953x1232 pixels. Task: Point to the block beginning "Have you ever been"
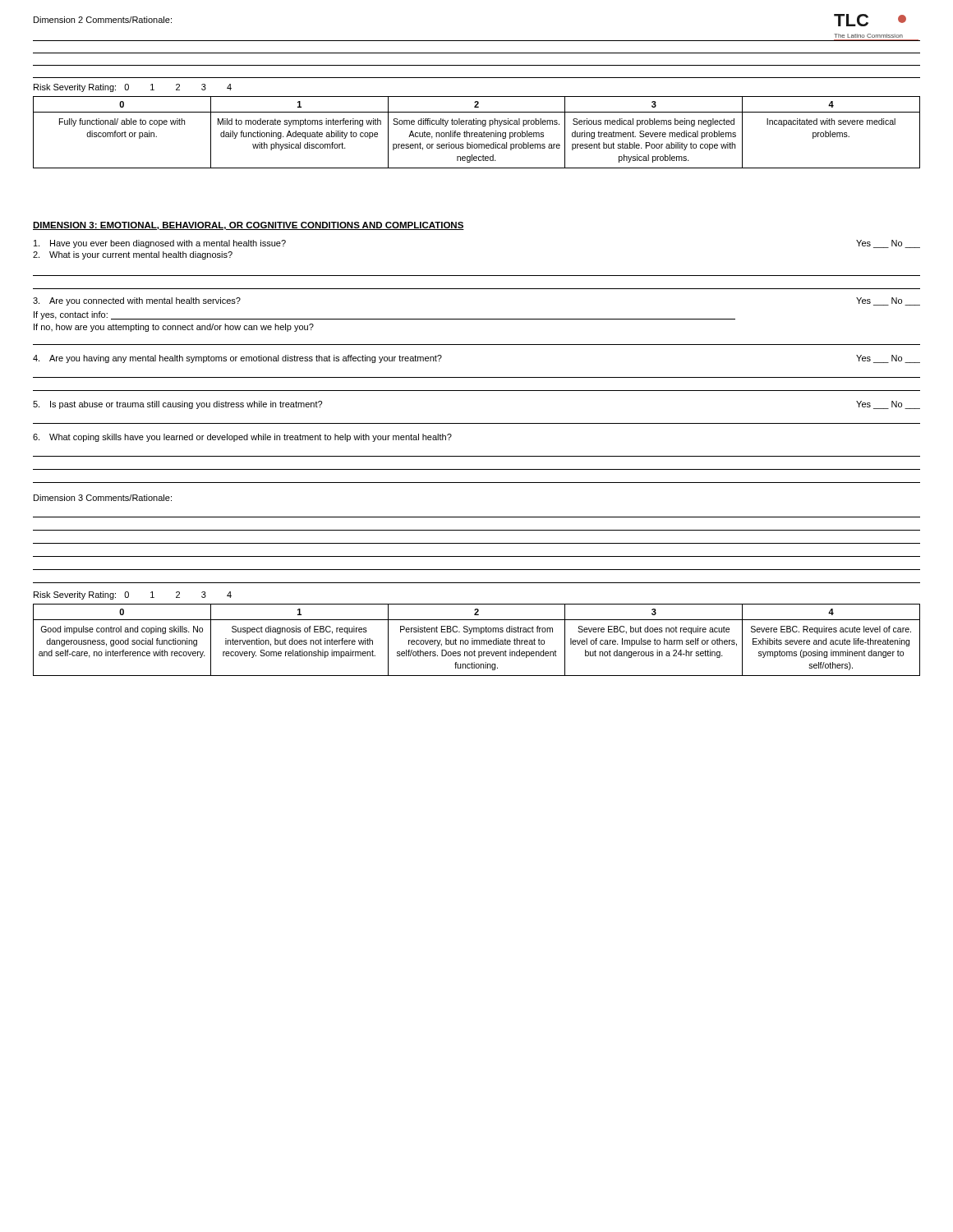[x=167, y=244]
